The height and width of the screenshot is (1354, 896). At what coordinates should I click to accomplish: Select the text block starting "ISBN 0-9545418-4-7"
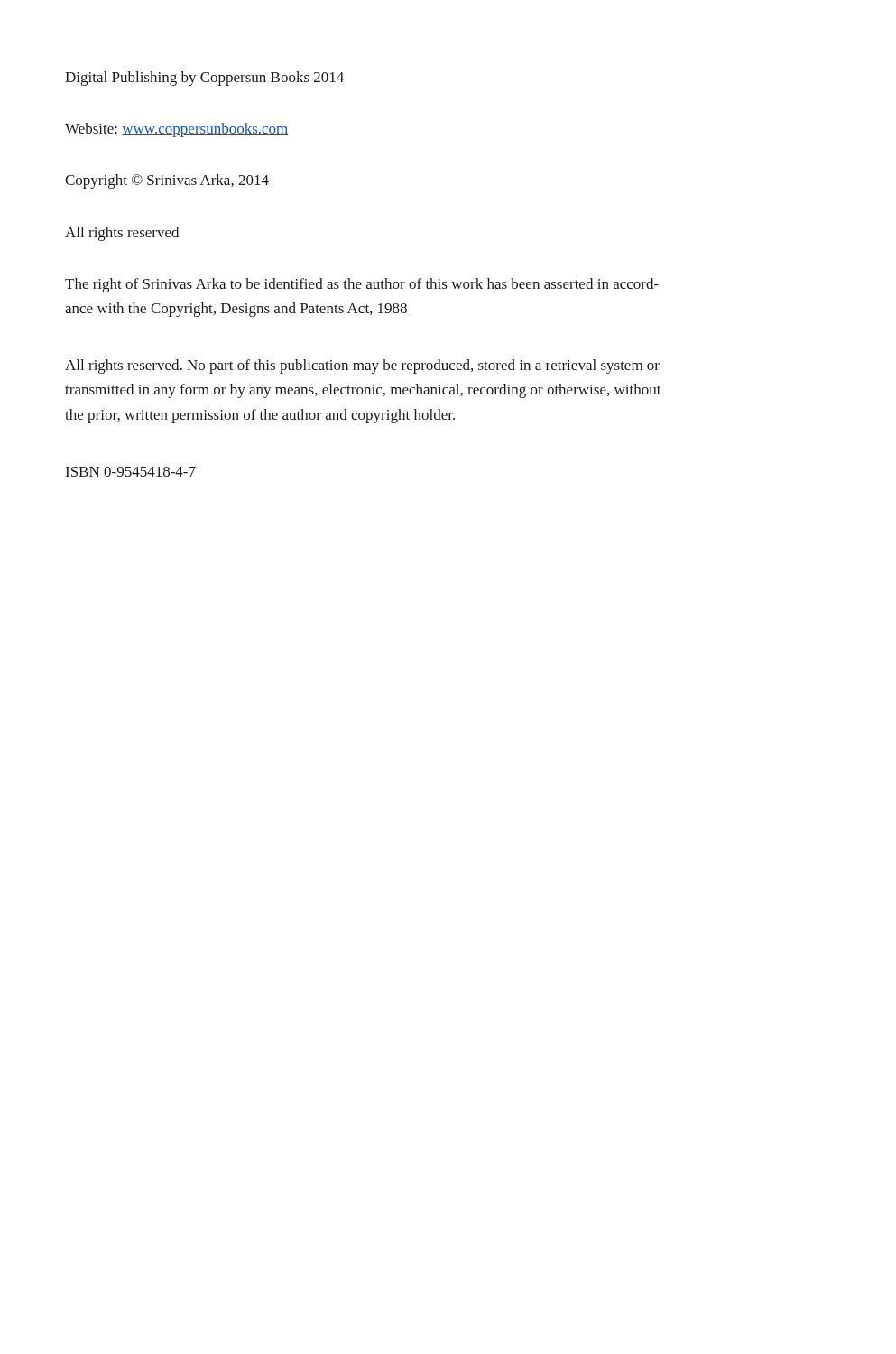tap(130, 471)
